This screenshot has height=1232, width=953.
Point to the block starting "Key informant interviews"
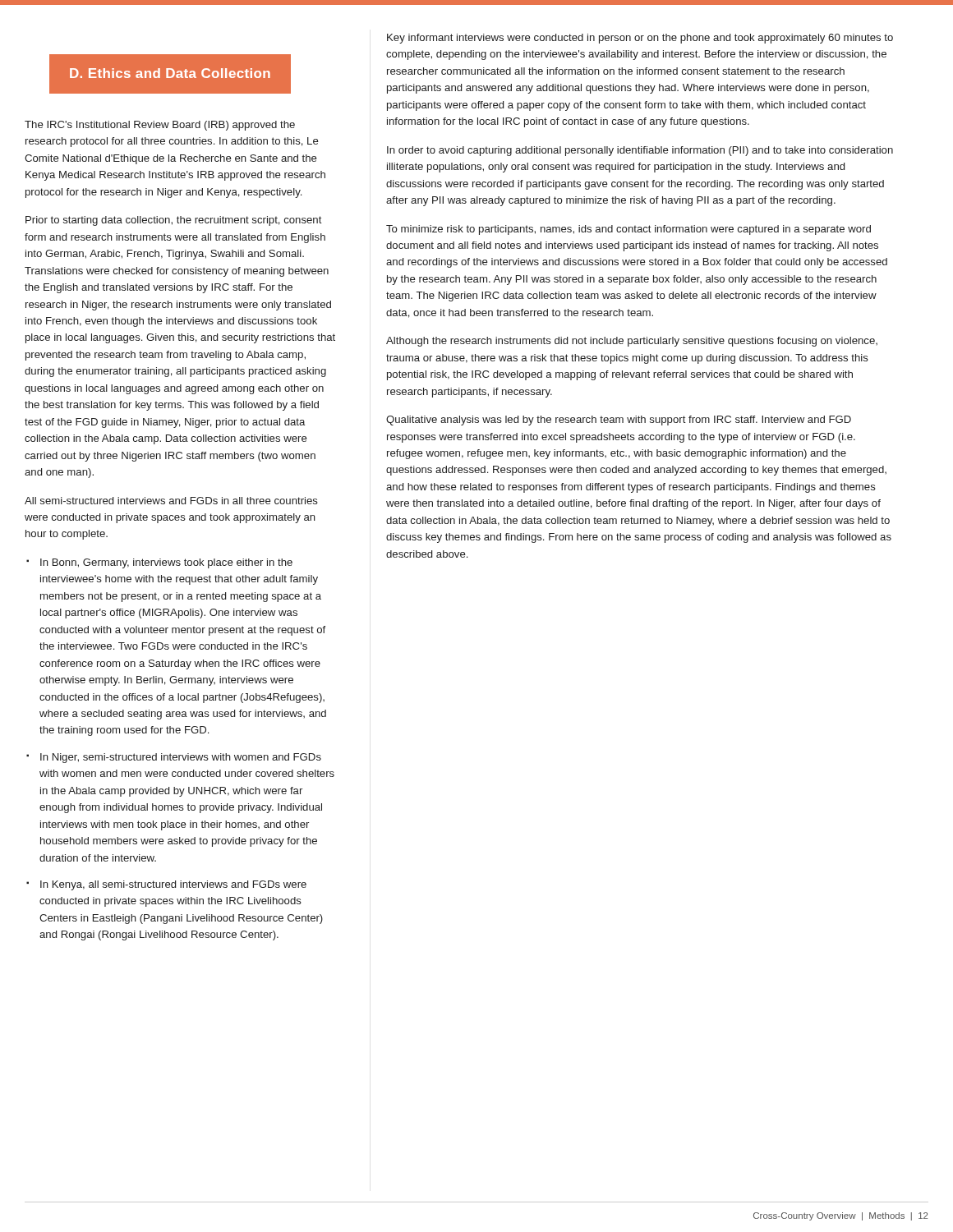(641, 80)
